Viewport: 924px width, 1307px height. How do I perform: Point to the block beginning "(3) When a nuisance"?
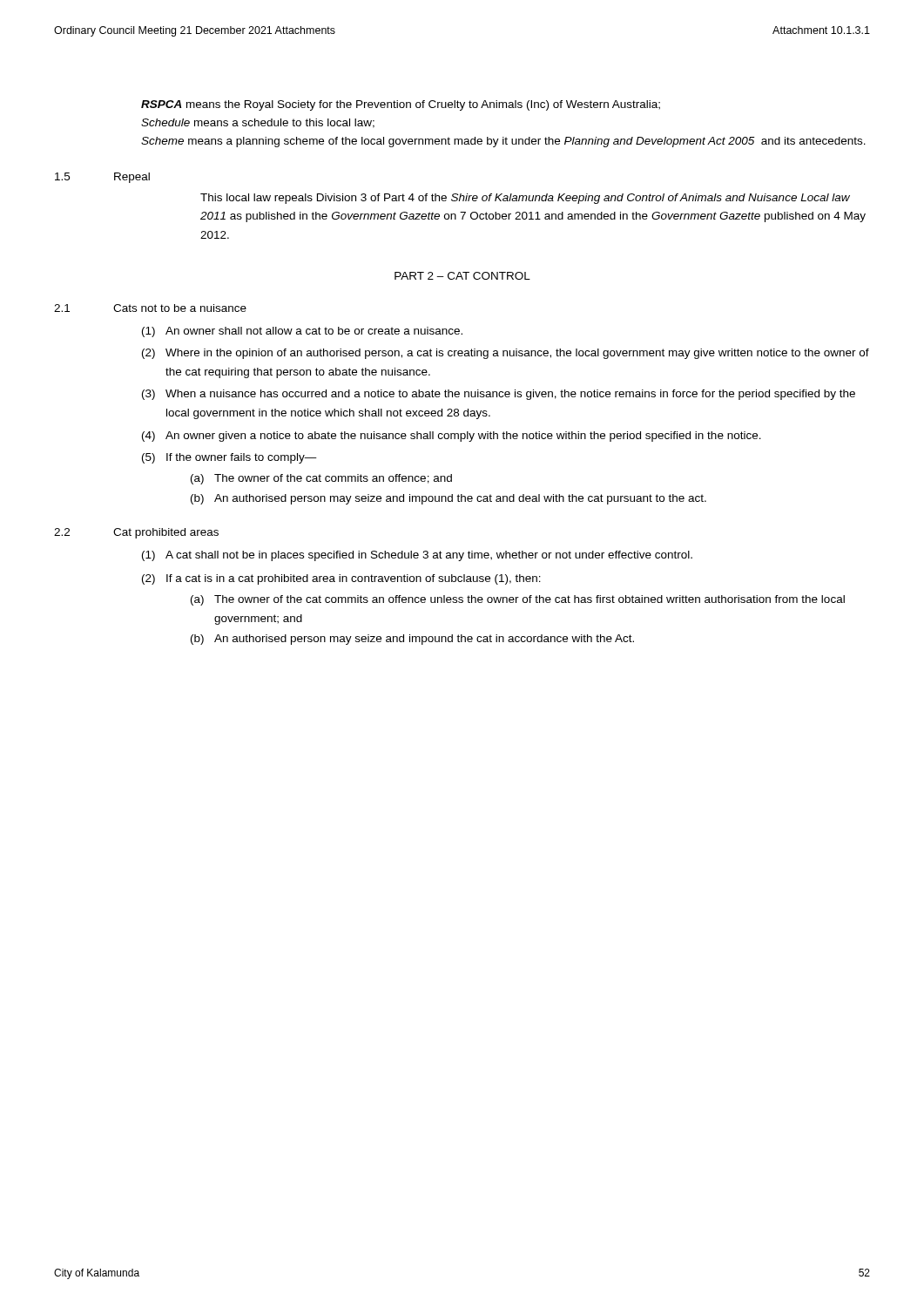pyautogui.click(x=506, y=403)
